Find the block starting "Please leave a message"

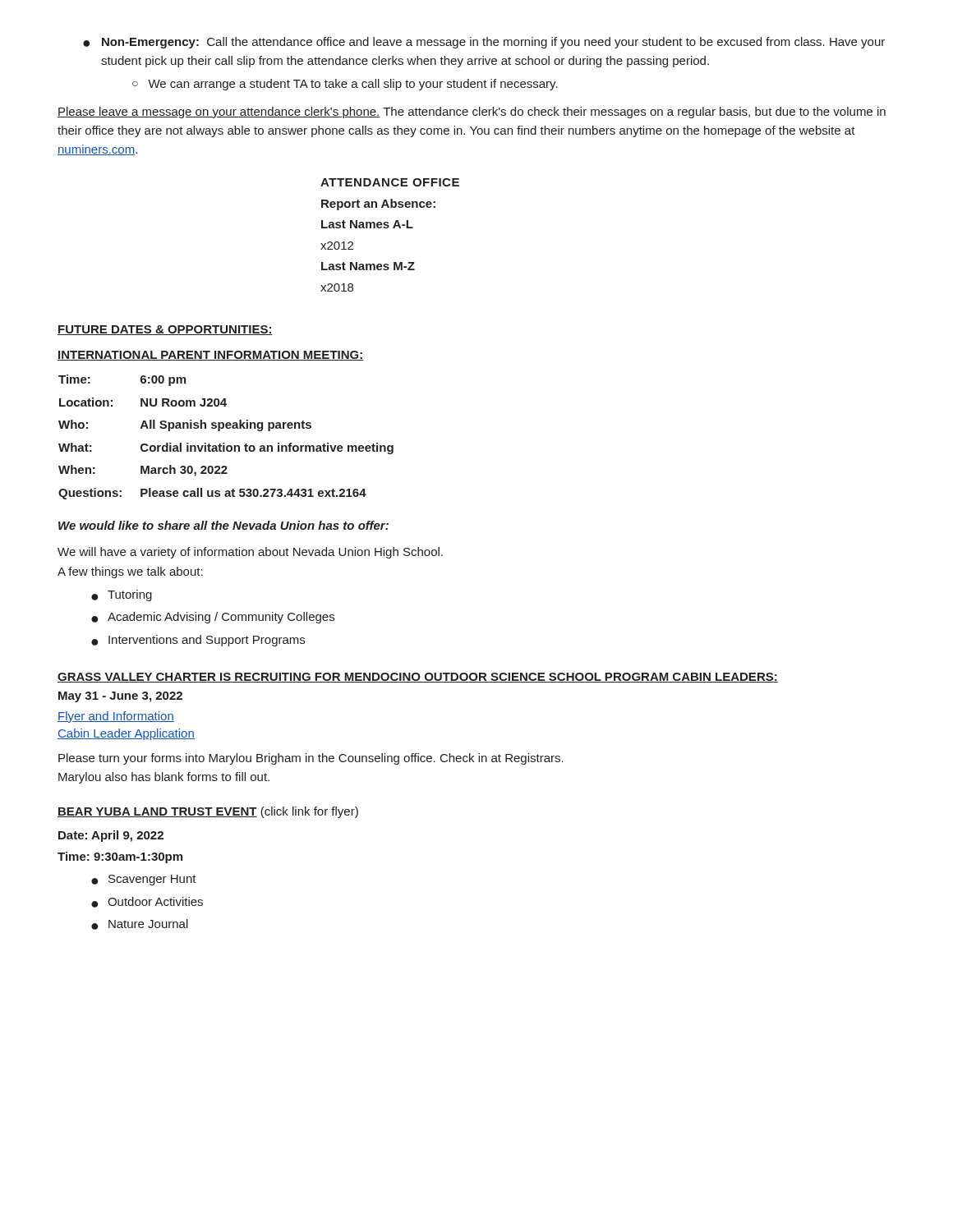472,130
